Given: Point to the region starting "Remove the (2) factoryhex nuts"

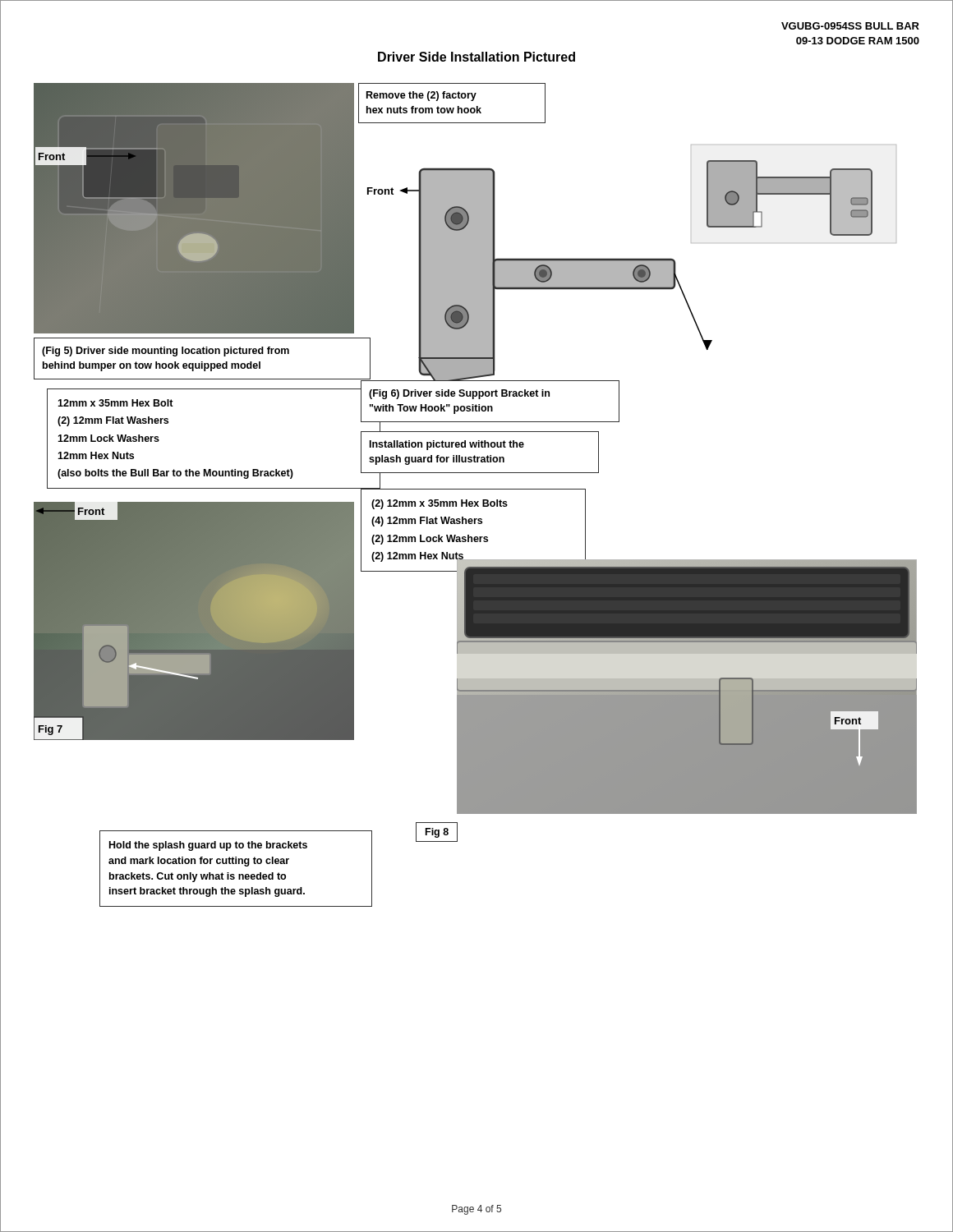Looking at the screenshot, I should pyautogui.click(x=424, y=103).
